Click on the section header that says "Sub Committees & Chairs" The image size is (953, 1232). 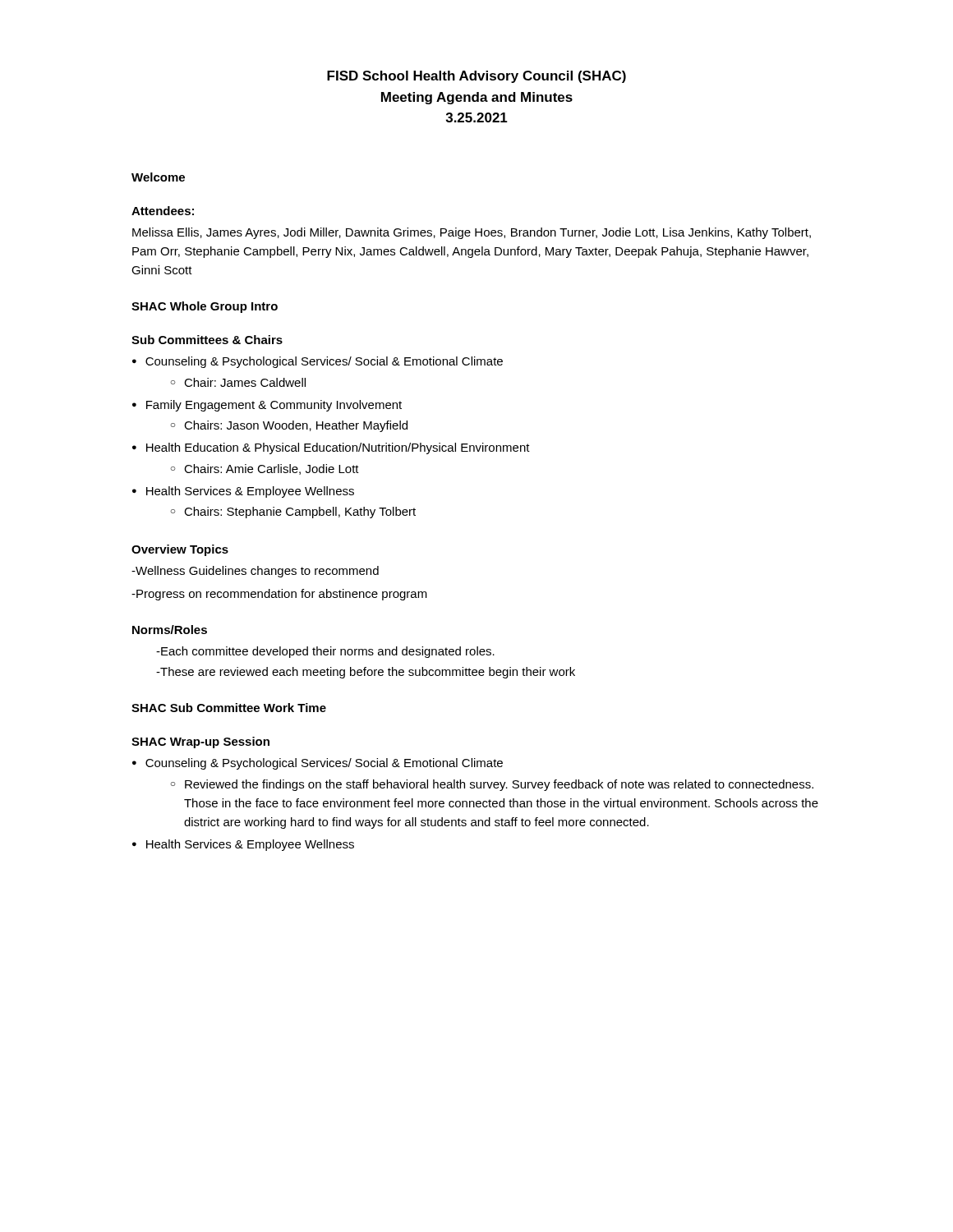[207, 340]
